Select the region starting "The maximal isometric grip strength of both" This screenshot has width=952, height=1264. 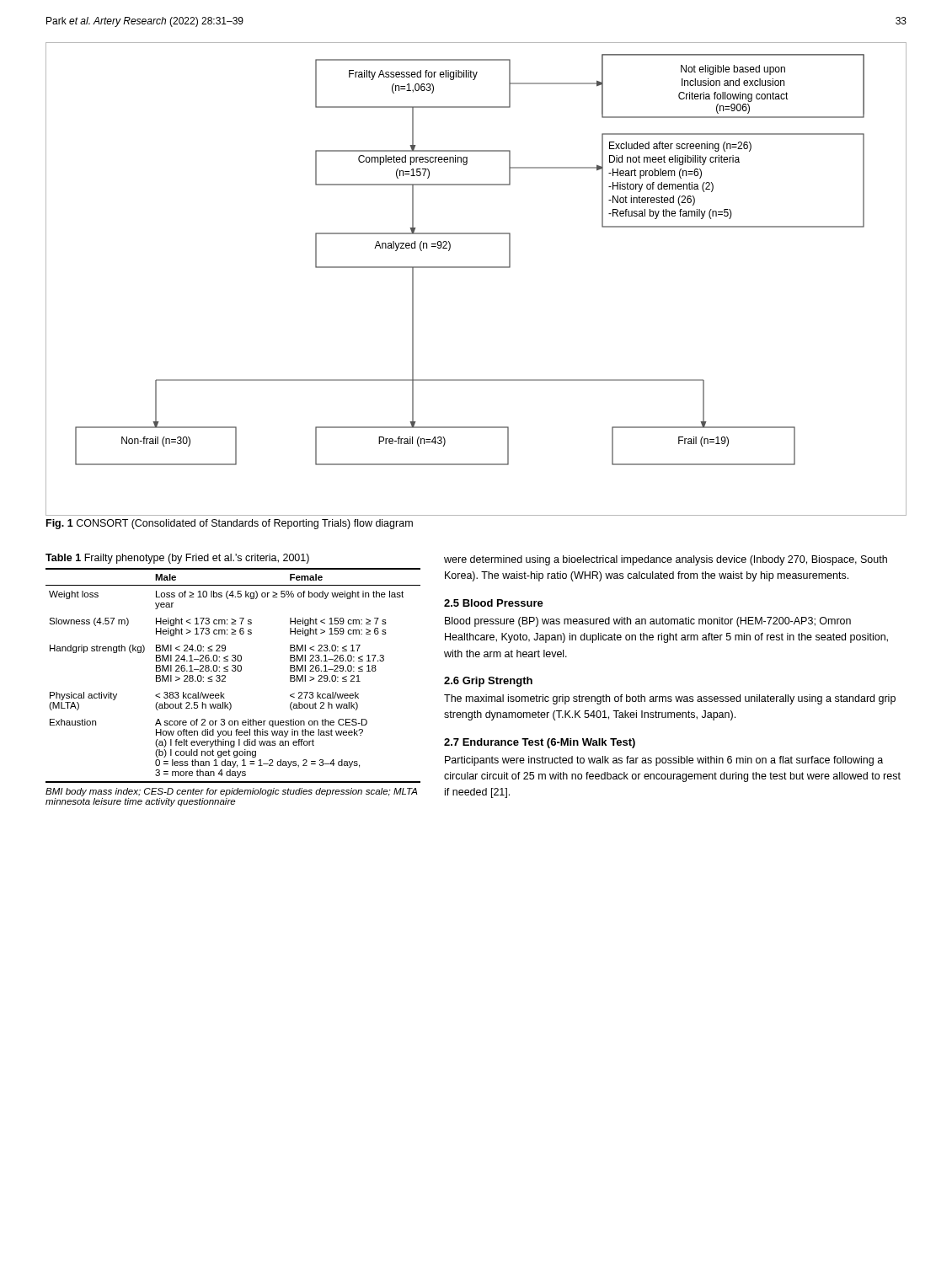click(670, 707)
